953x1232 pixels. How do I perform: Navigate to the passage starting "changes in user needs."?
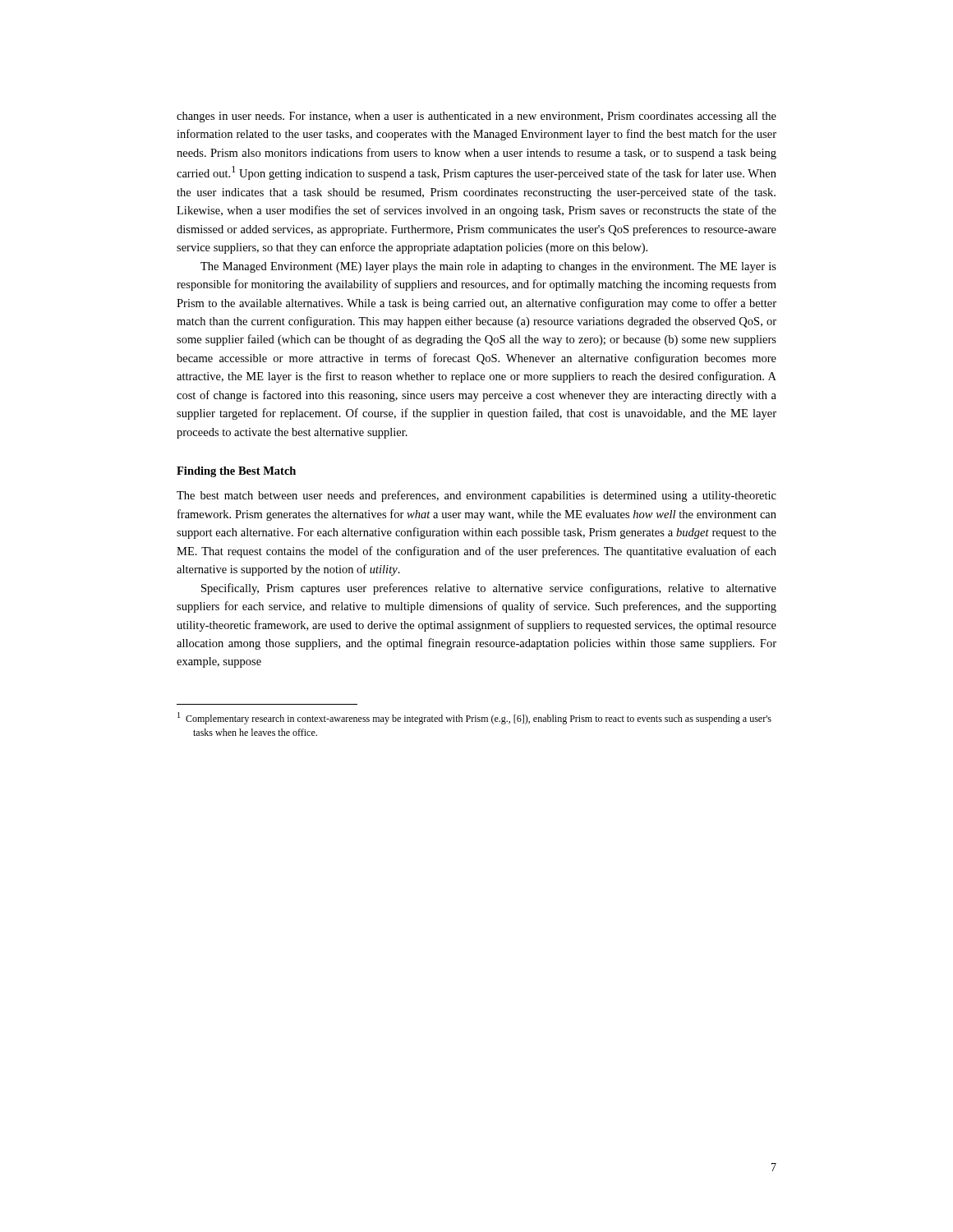[476, 274]
